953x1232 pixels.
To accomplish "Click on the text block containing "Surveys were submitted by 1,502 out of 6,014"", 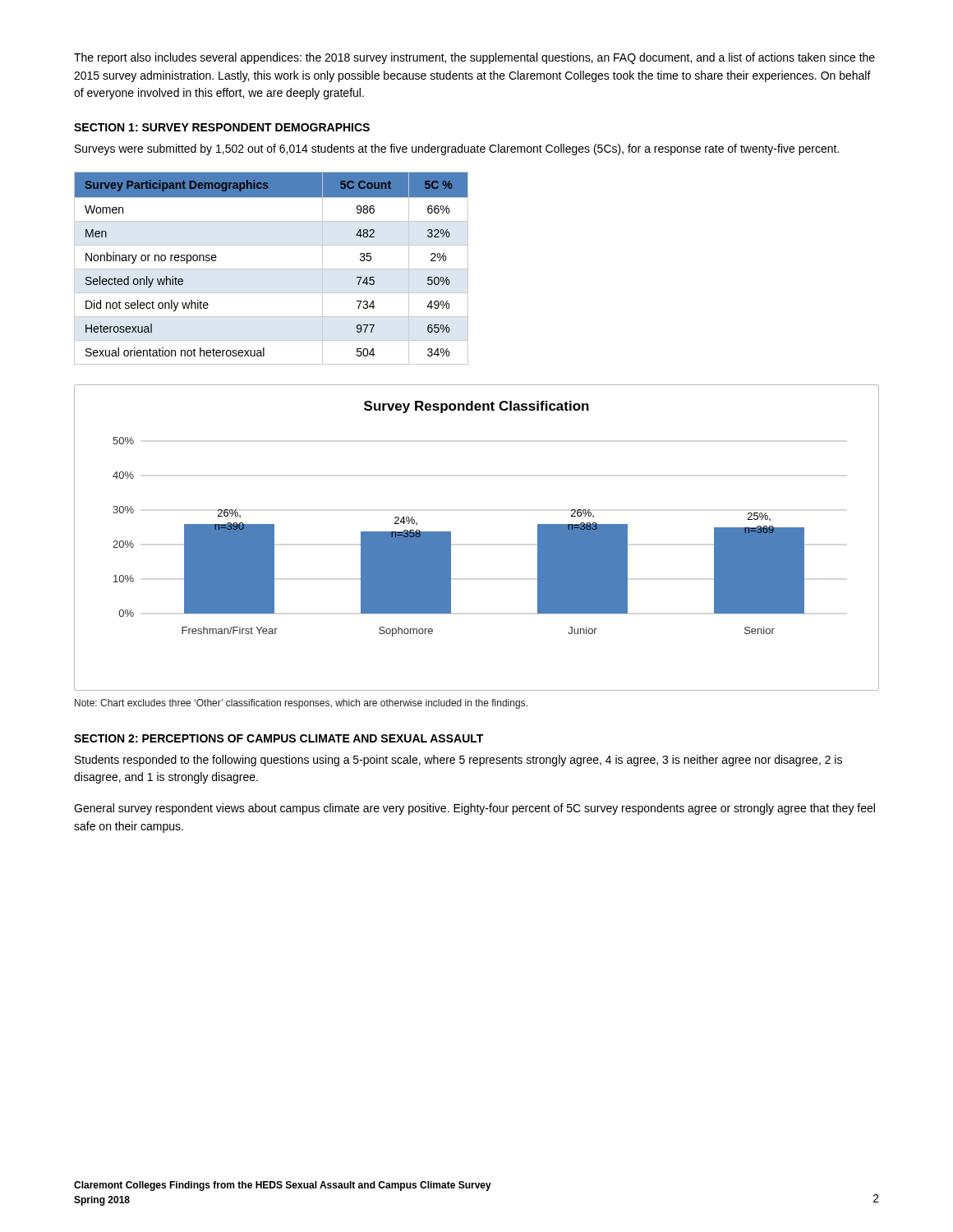I will coord(457,149).
